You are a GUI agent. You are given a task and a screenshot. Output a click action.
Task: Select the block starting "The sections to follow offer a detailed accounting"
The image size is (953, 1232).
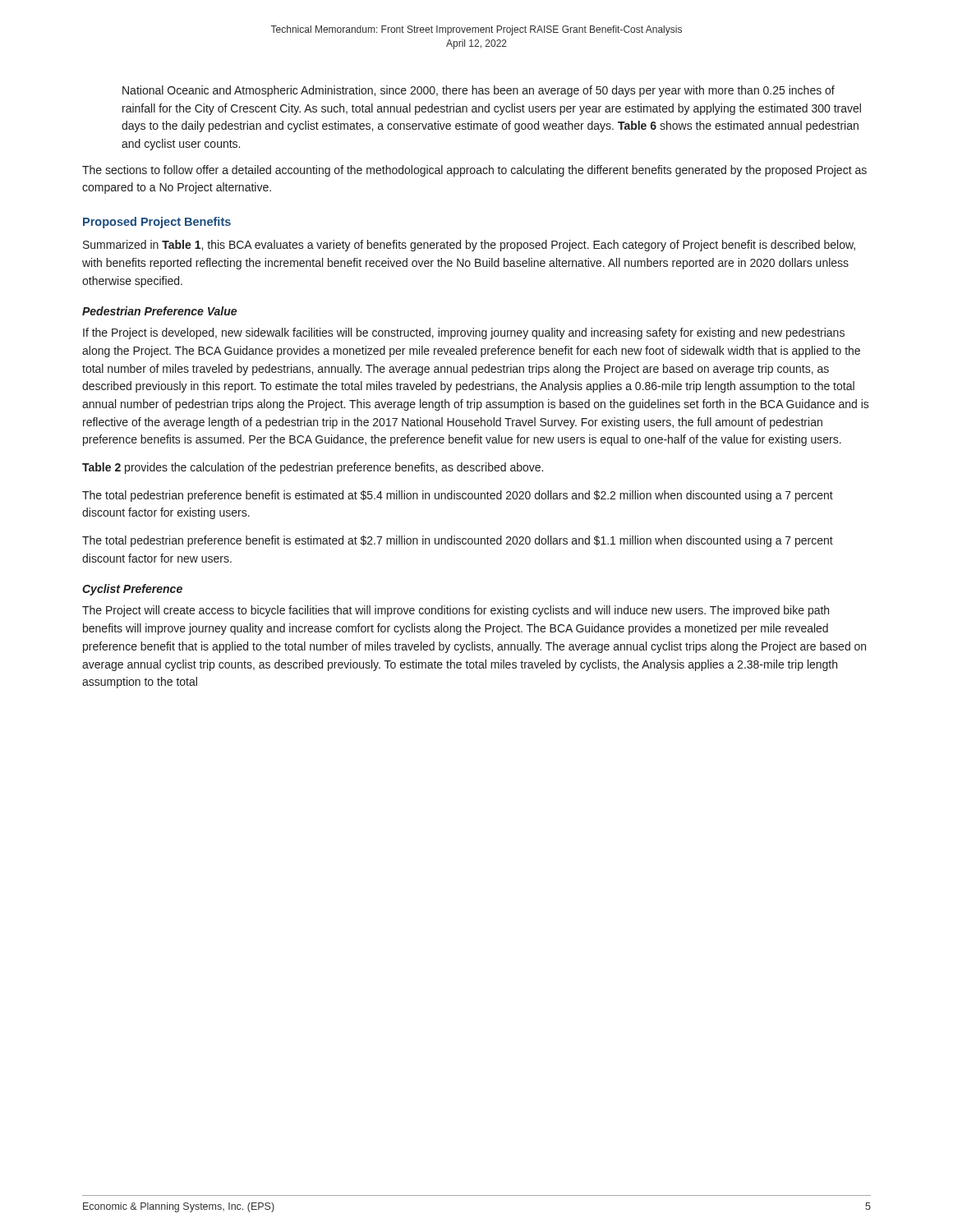[475, 179]
